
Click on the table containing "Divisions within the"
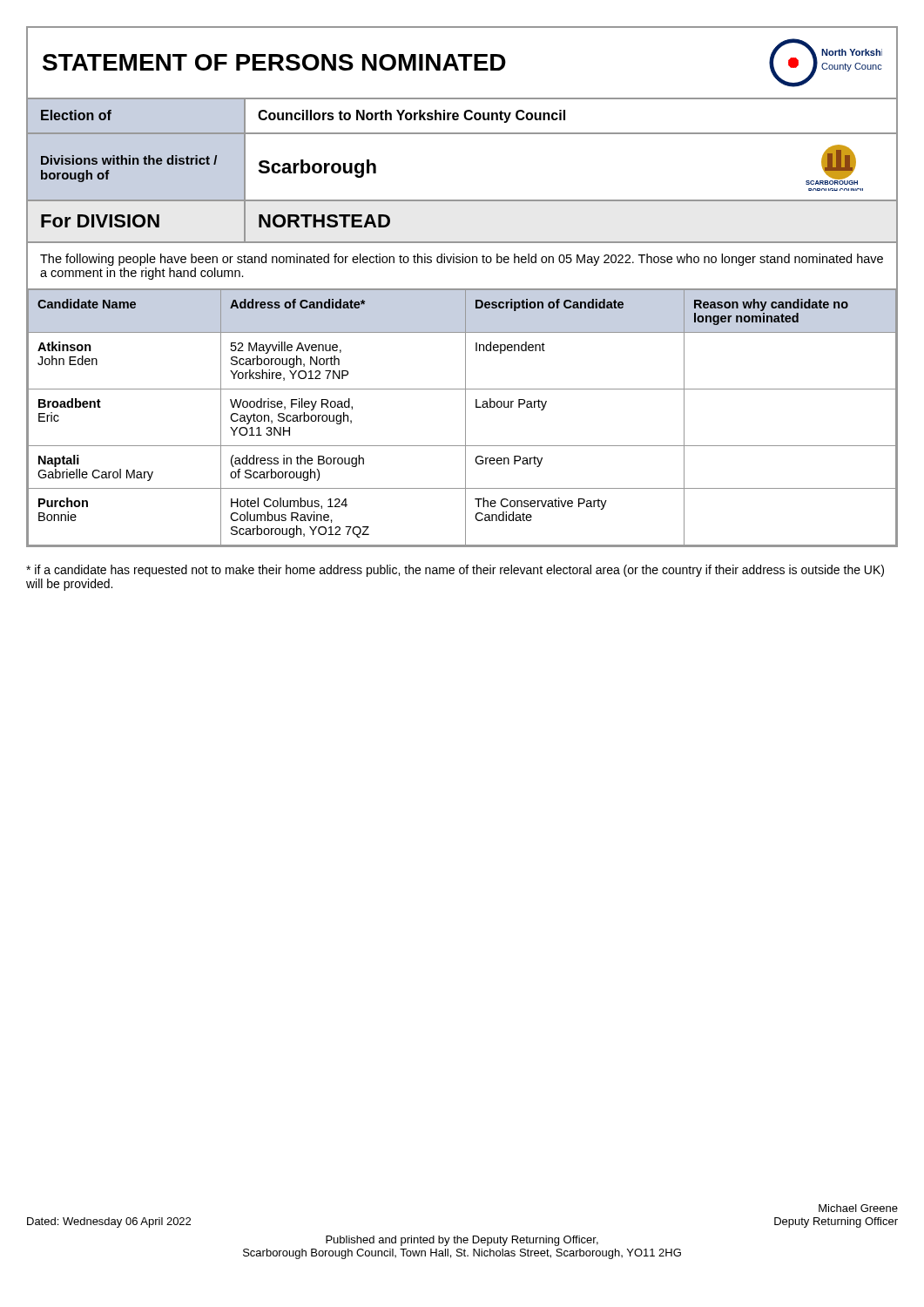462,168
